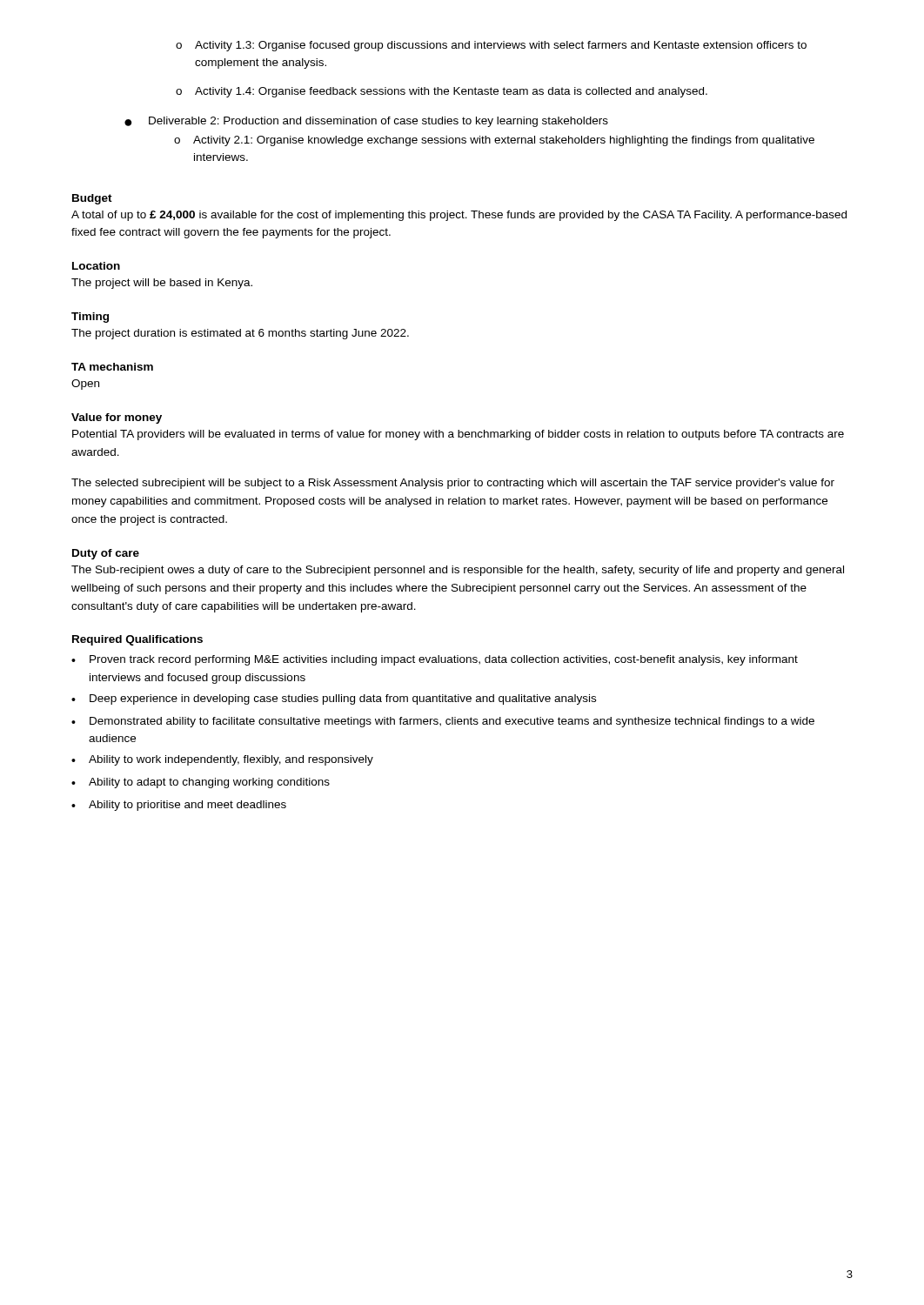This screenshot has height=1305, width=924.
Task: Navigate to the text starting "Required Qualifications"
Action: tap(137, 639)
